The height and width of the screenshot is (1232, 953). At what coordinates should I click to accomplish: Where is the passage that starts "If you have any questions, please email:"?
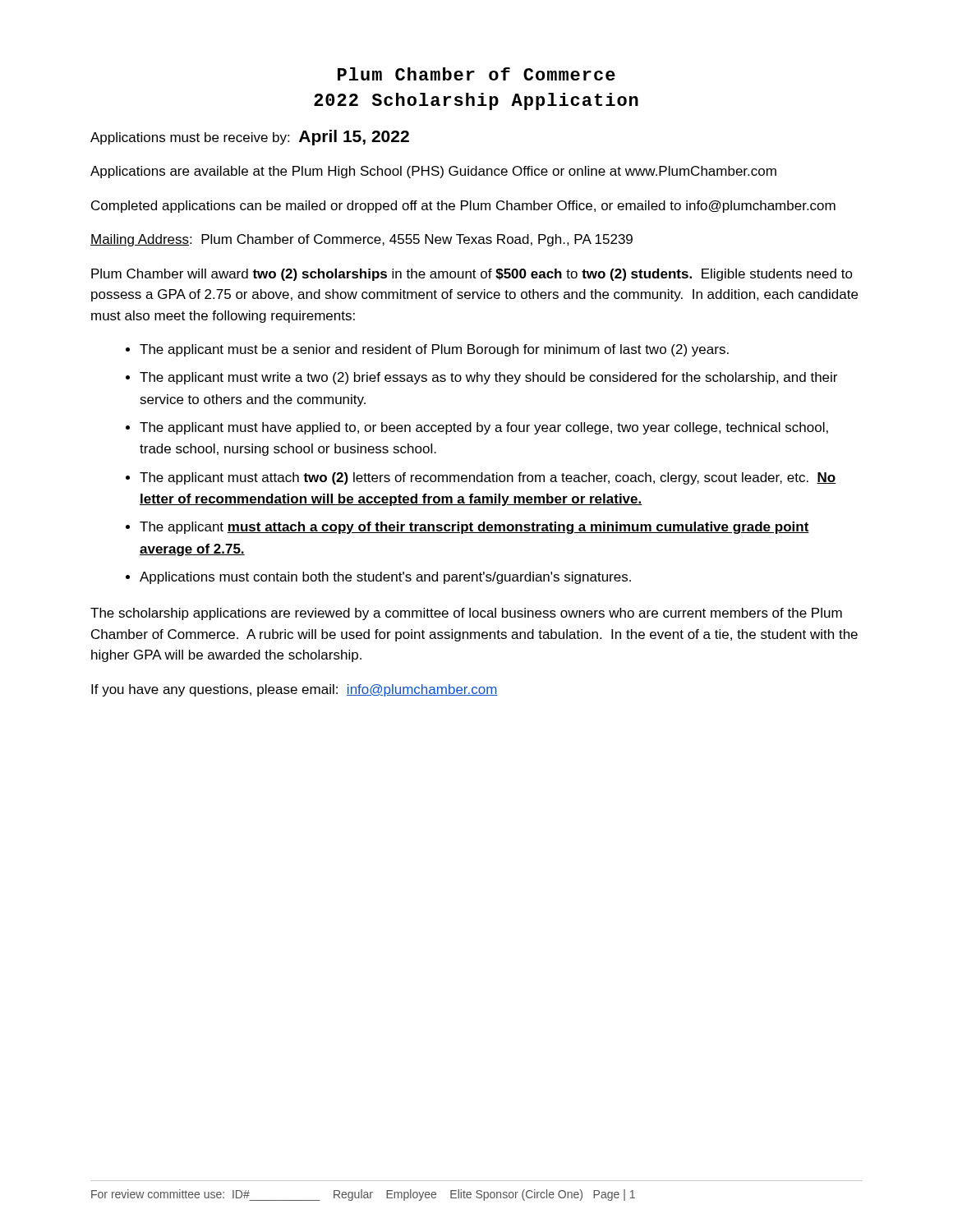pos(294,689)
